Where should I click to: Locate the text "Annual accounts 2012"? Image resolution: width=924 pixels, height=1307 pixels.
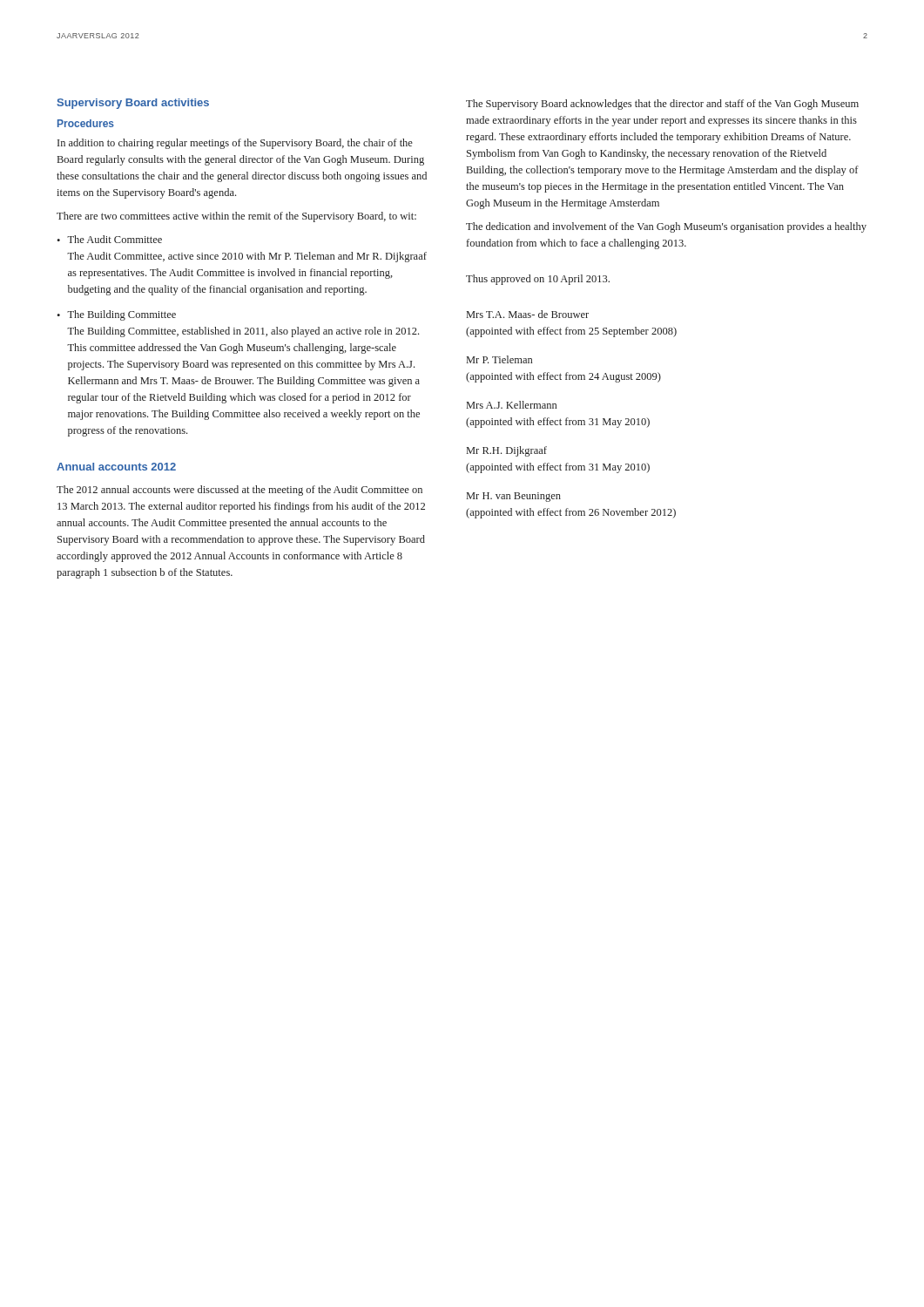(116, 467)
